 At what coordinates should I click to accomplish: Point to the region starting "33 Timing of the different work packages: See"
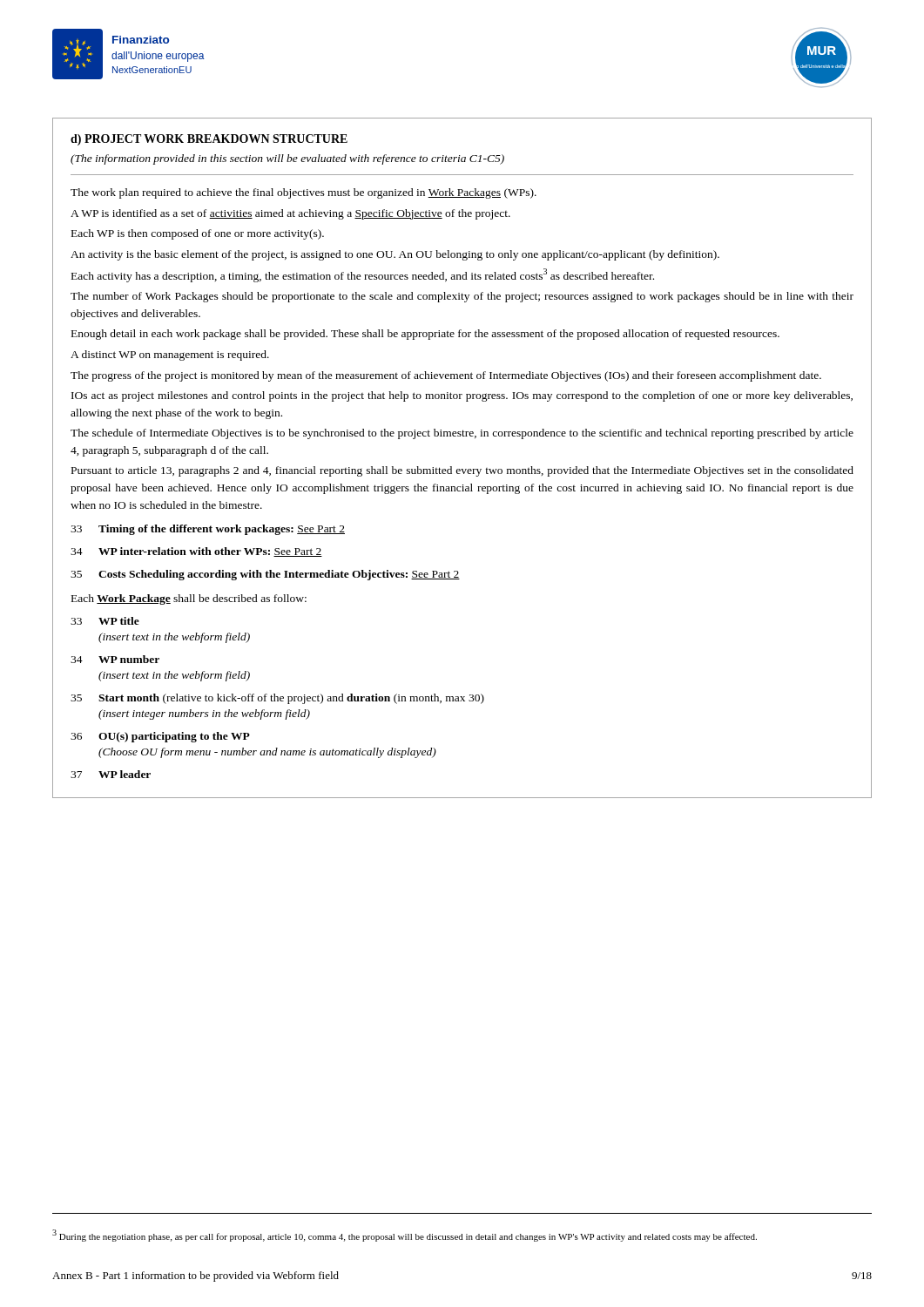208,530
